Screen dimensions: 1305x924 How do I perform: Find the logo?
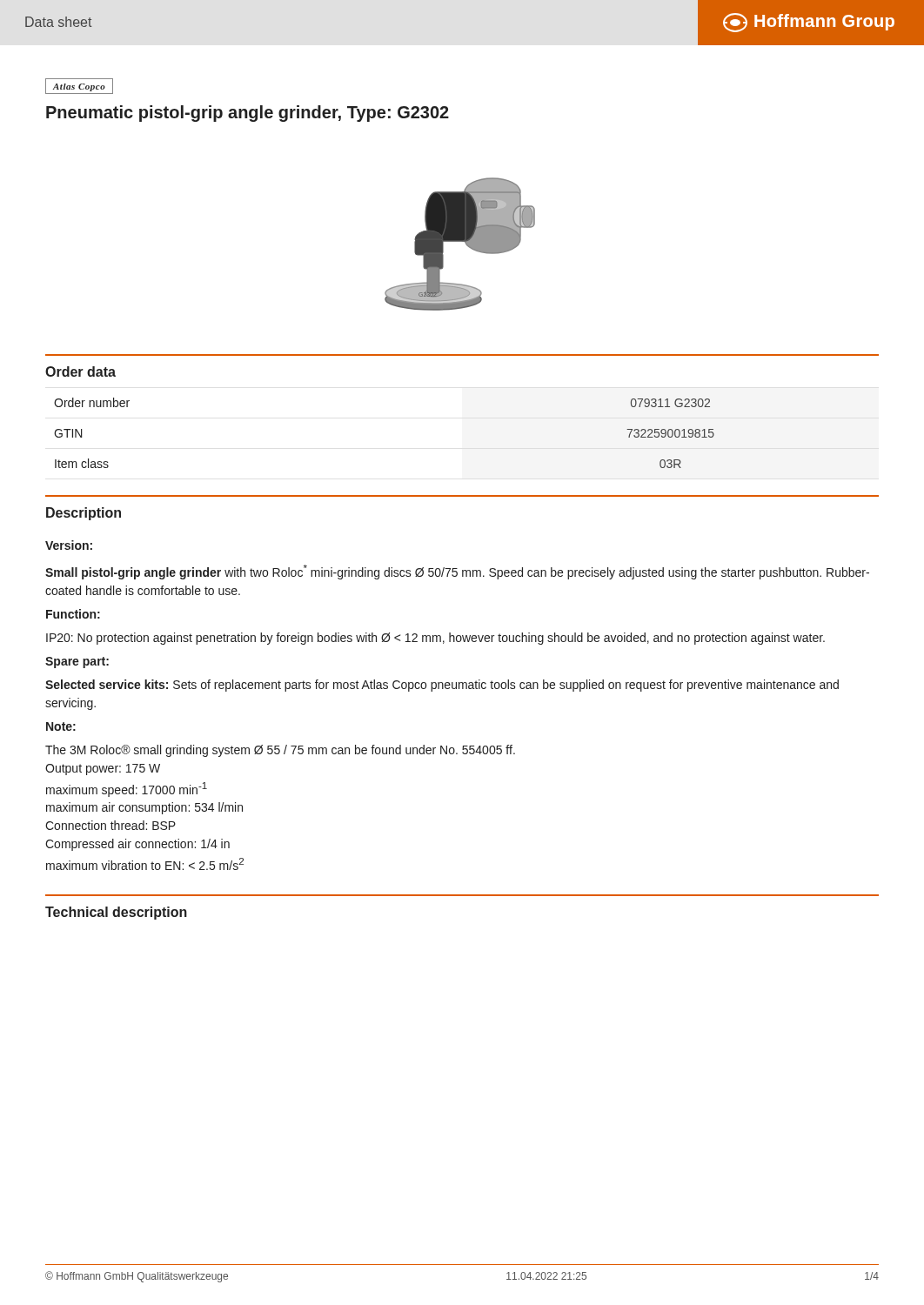pos(462,86)
